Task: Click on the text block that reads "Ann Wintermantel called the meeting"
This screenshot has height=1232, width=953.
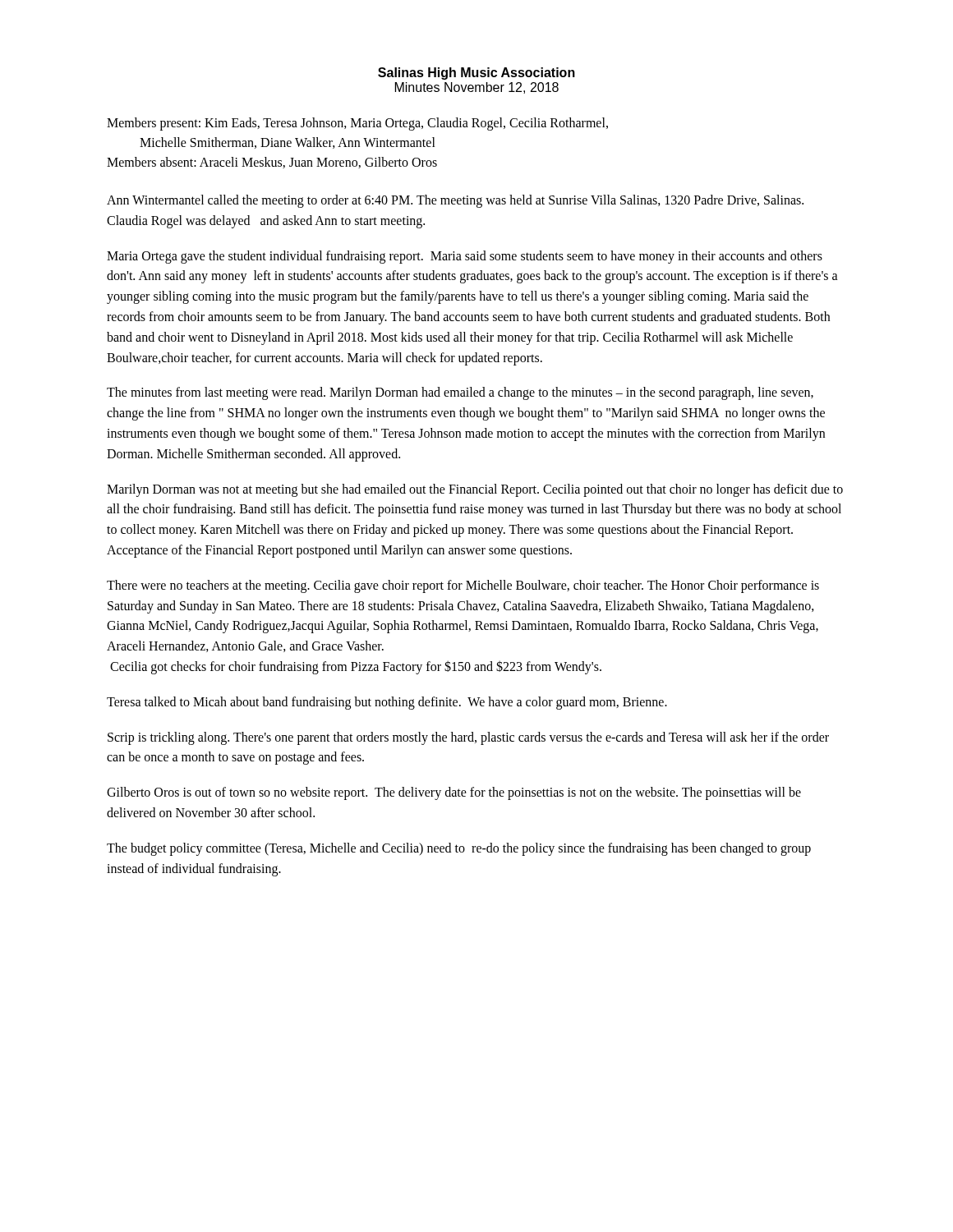Action: click(x=456, y=210)
